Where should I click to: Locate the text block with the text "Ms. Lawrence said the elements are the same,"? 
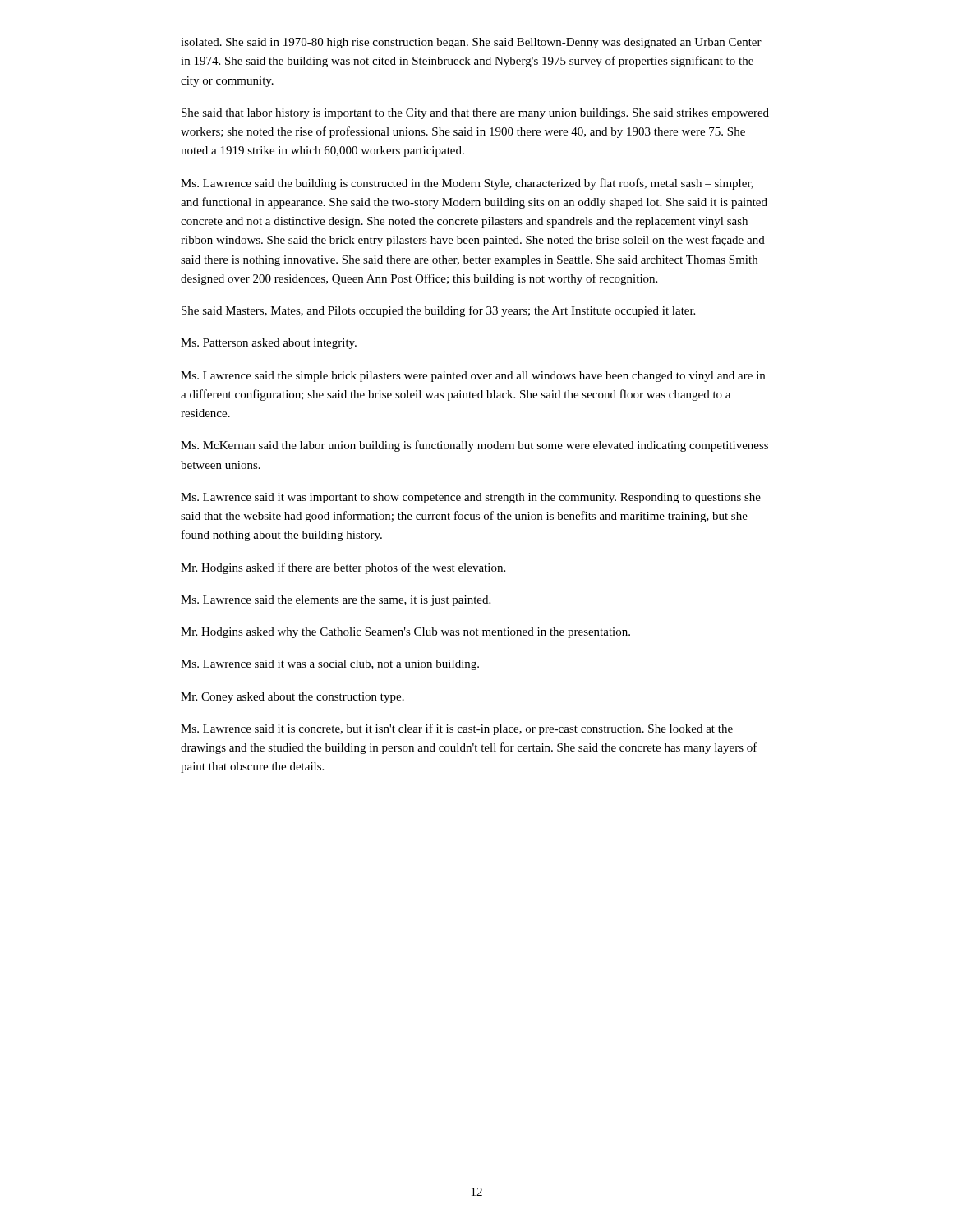[336, 599]
